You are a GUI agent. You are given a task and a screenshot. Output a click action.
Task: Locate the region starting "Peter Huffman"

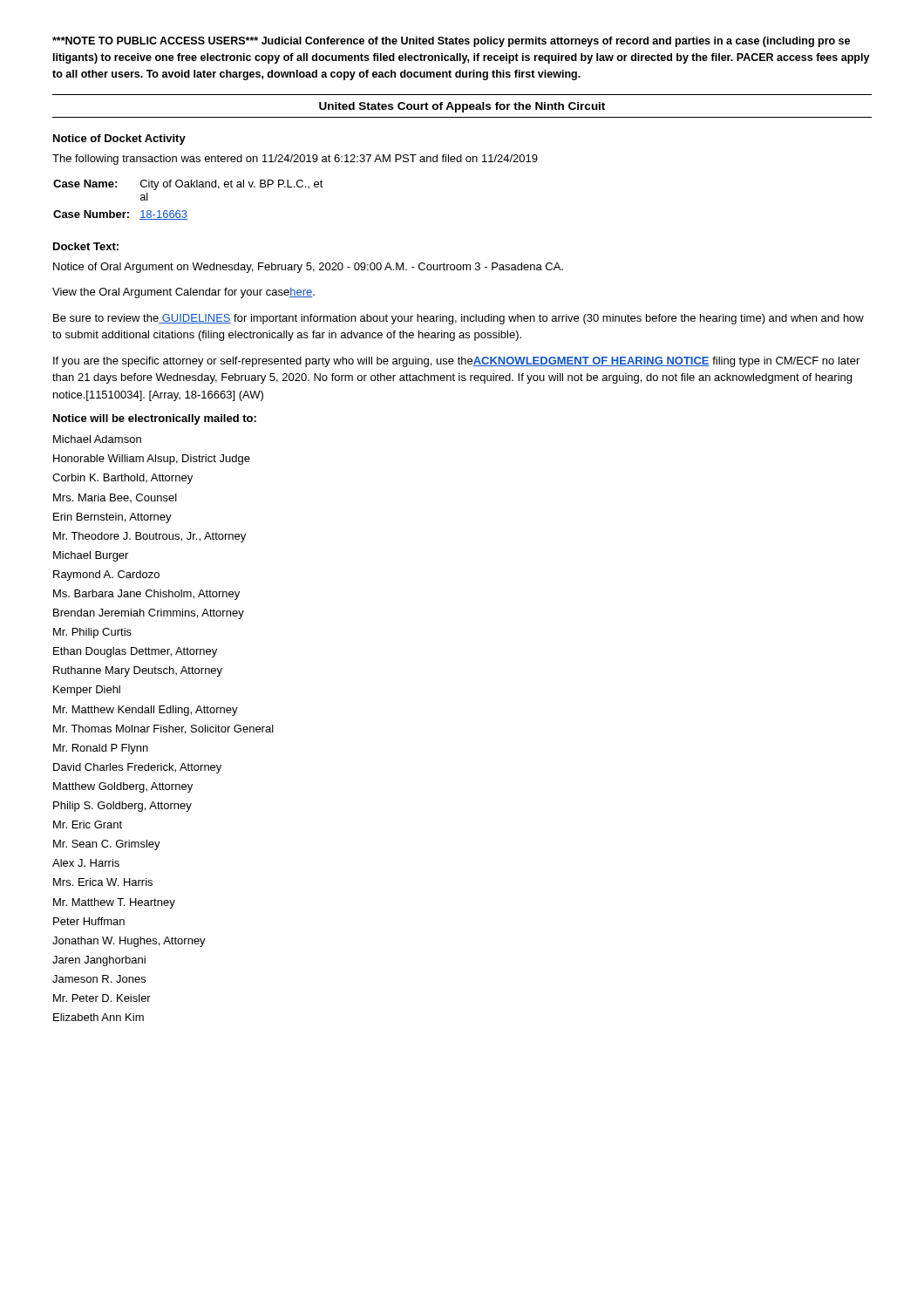[x=89, y=921]
